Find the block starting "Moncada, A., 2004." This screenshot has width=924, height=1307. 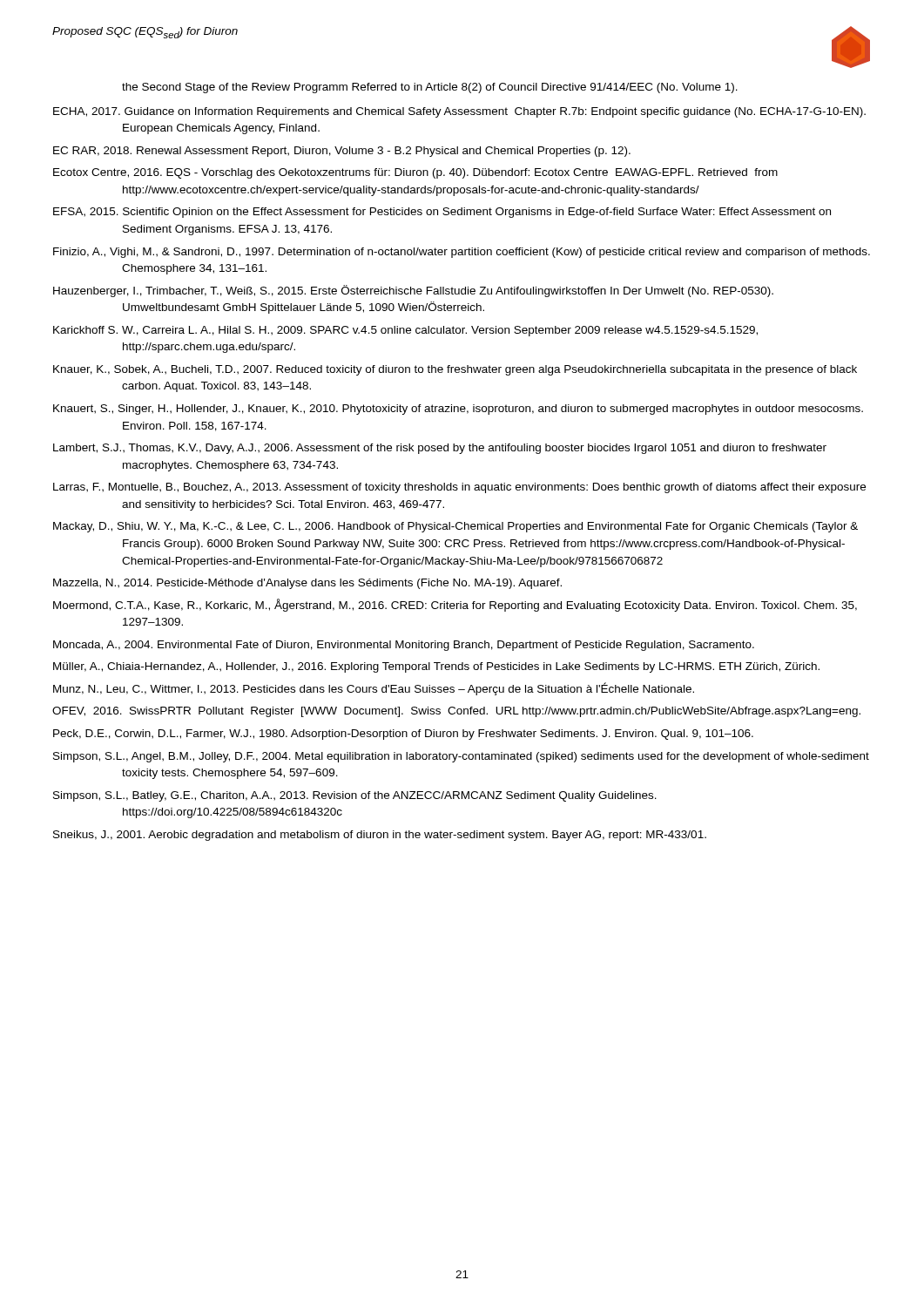tap(404, 644)
